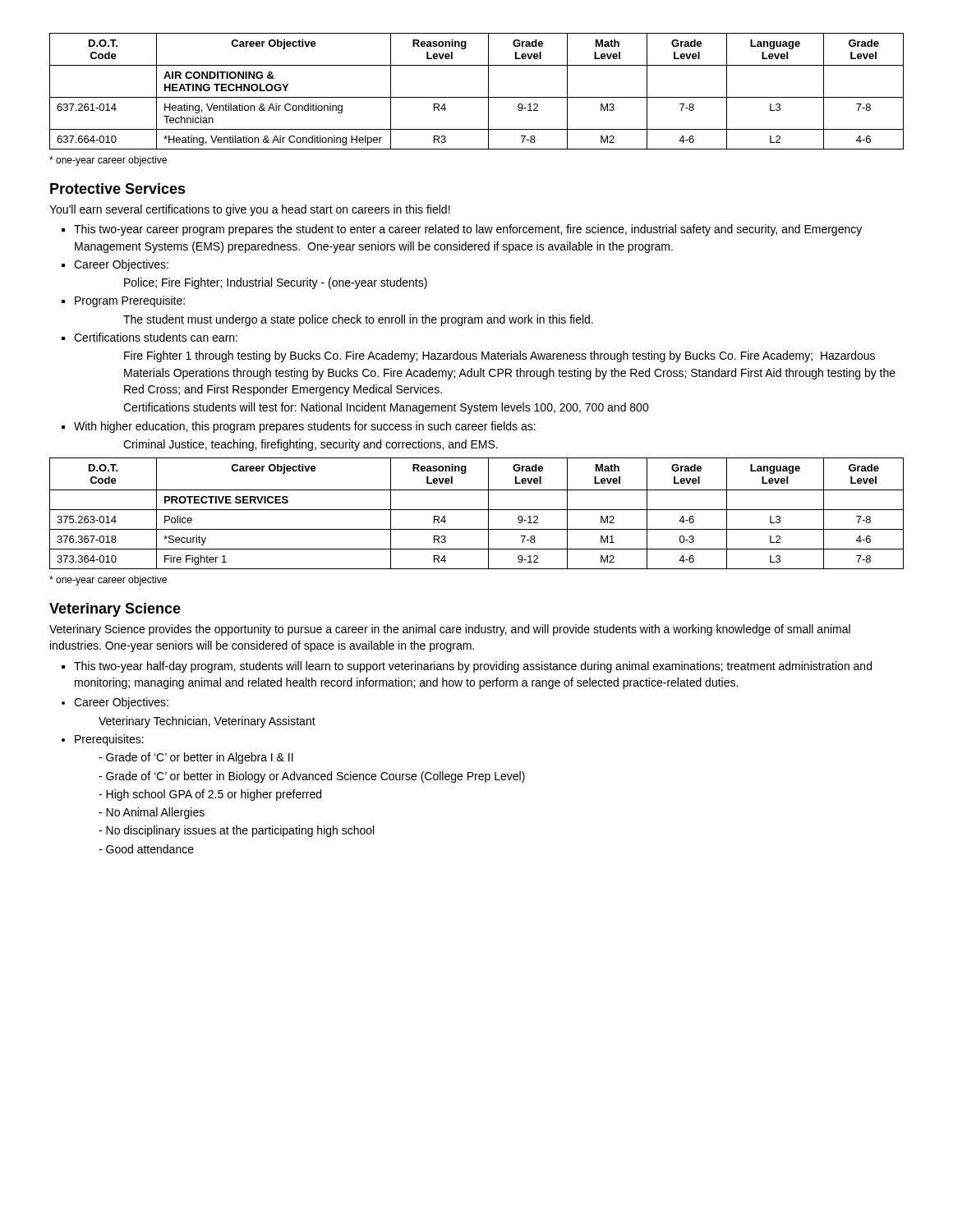Select the list item containing "Grade of ‘C’ or better in Algebra I"
953x1232 pixels.
pyautogui.click(x=196, y=757)
